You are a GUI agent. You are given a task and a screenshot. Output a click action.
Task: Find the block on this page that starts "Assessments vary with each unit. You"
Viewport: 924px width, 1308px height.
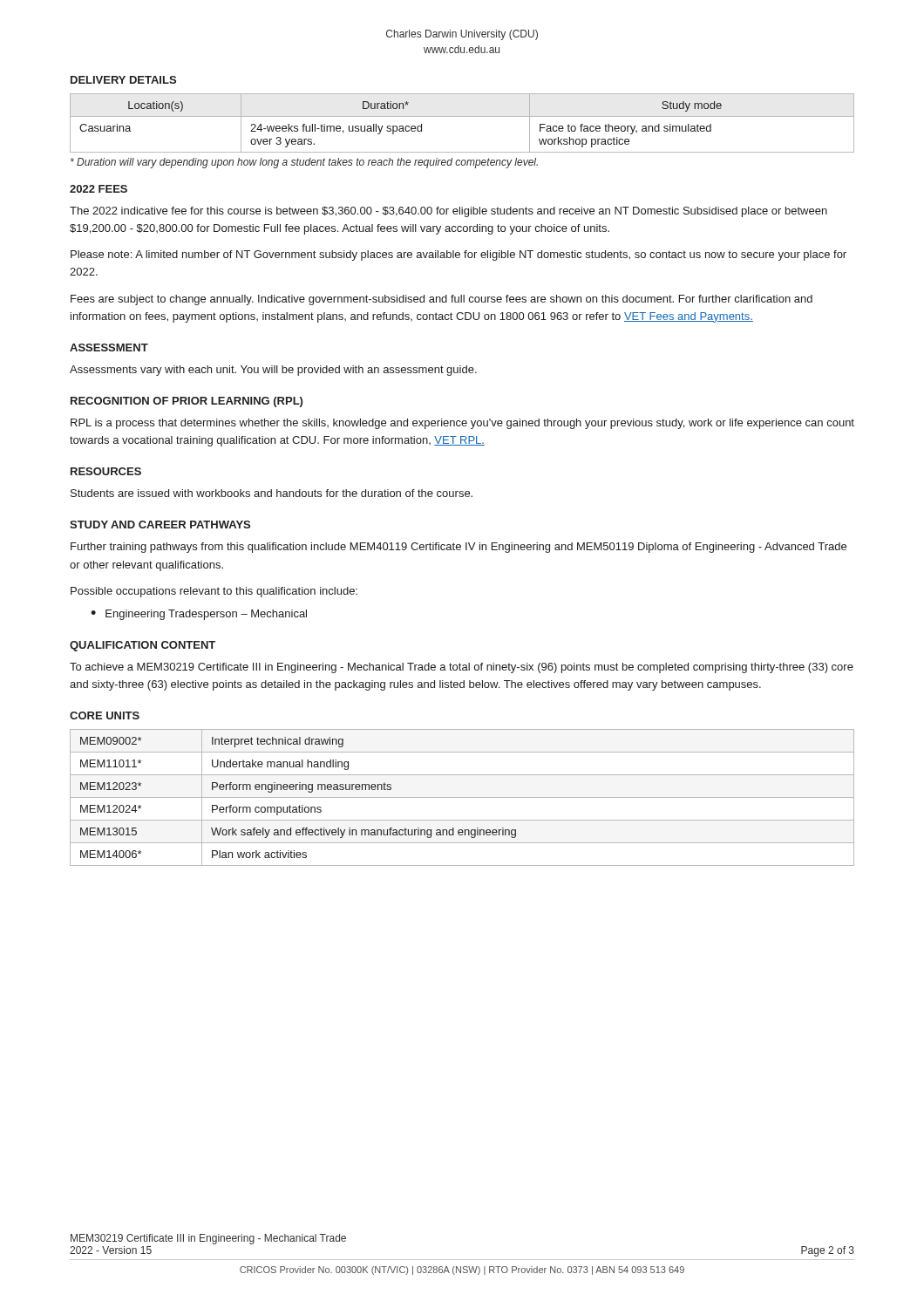point(274,369)
